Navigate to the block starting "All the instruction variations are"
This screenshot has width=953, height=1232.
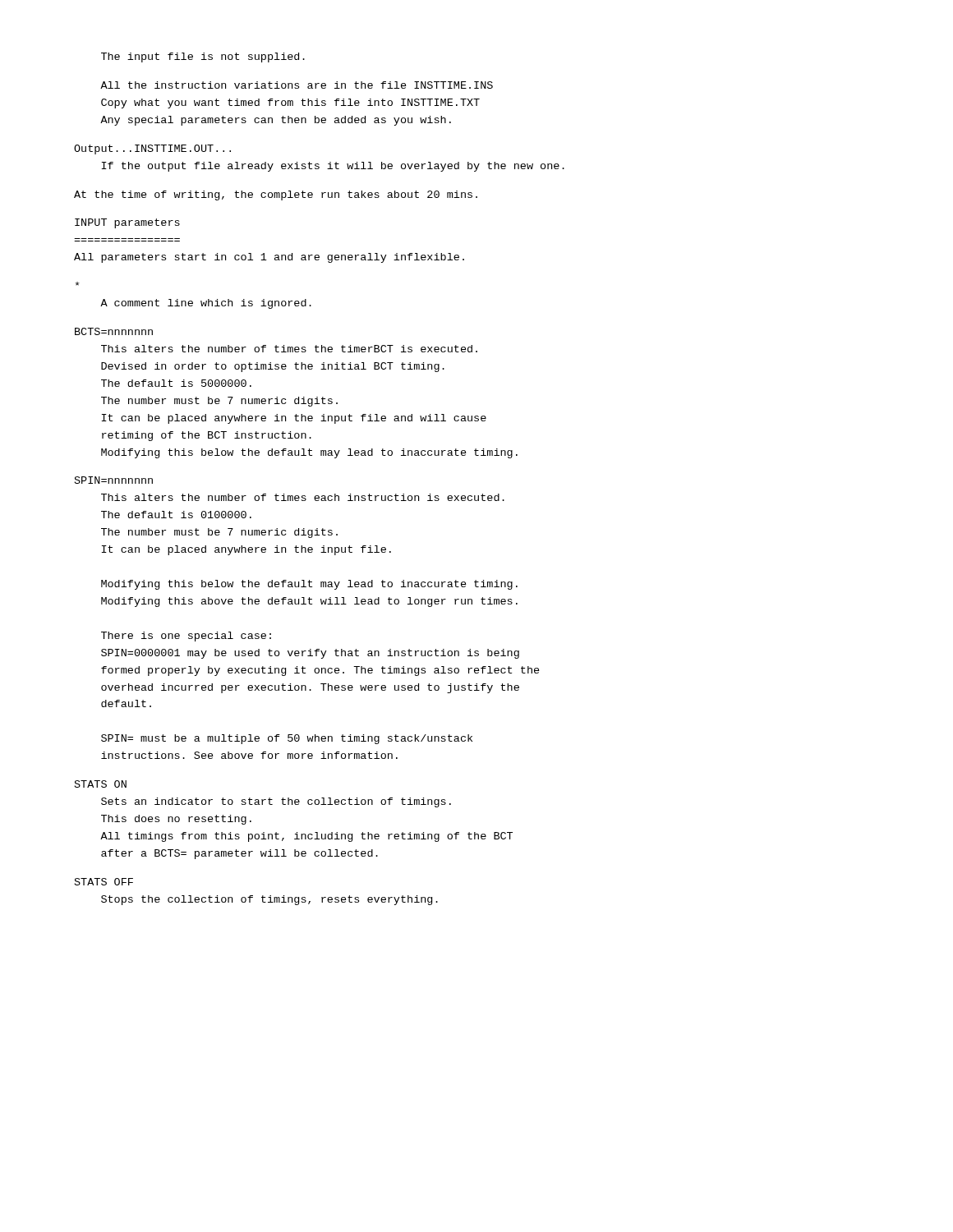[284, 103]
